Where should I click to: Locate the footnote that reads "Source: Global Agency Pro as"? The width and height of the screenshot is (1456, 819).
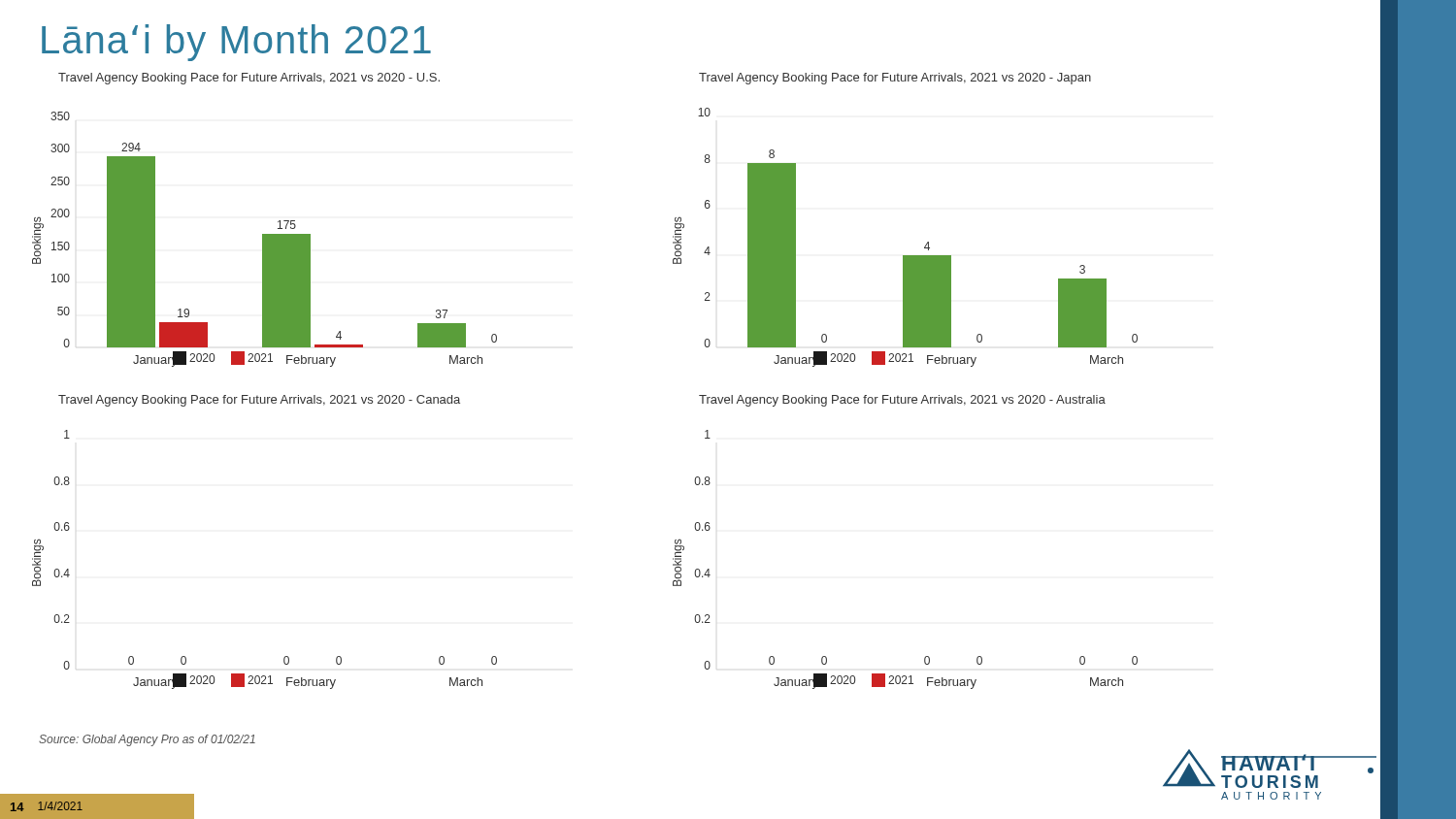click(147, 739)
